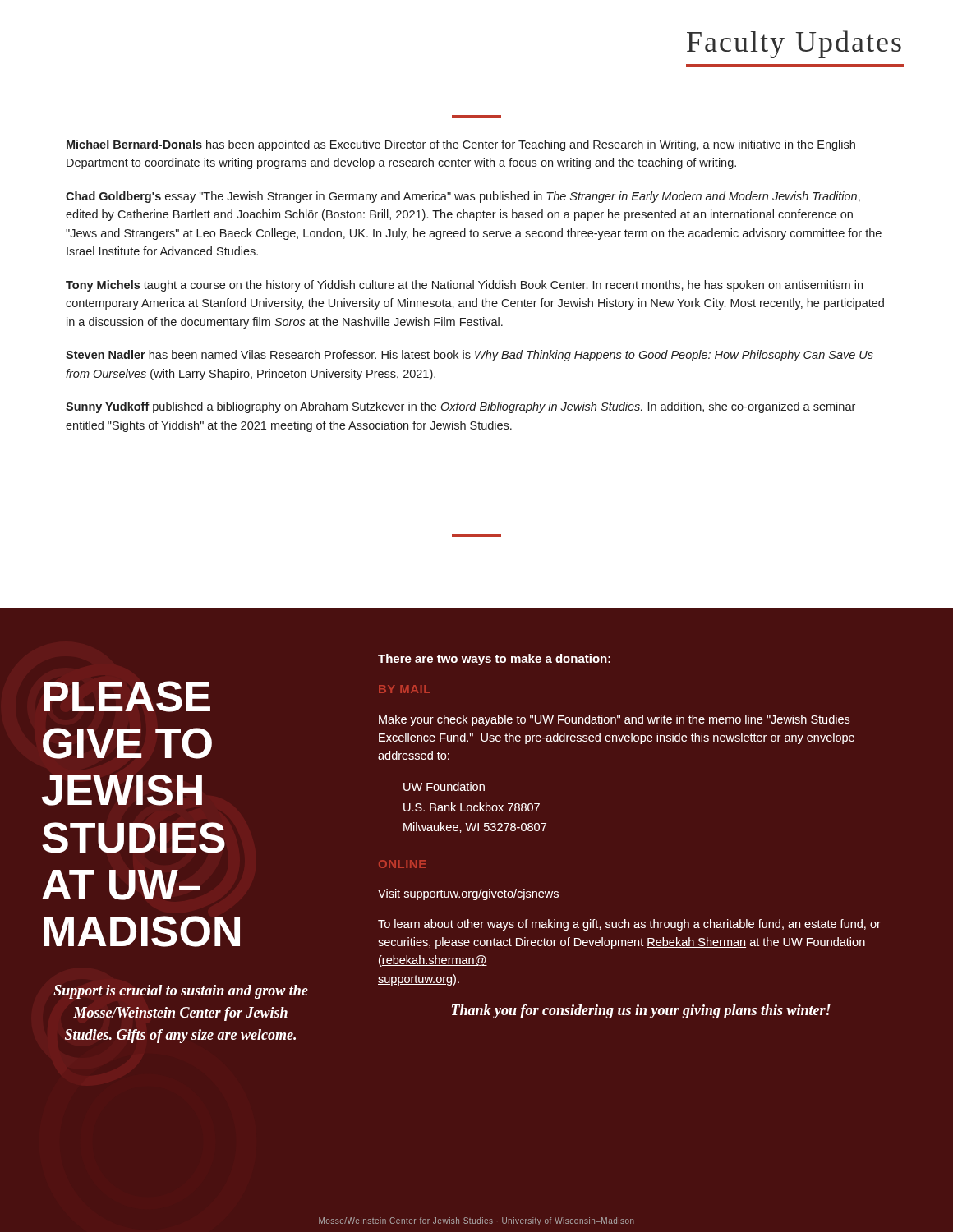This screenshot has height=1232, width=953.
Task: Select the text block that says "Steven Nadler has"
Action: [476, 364]
